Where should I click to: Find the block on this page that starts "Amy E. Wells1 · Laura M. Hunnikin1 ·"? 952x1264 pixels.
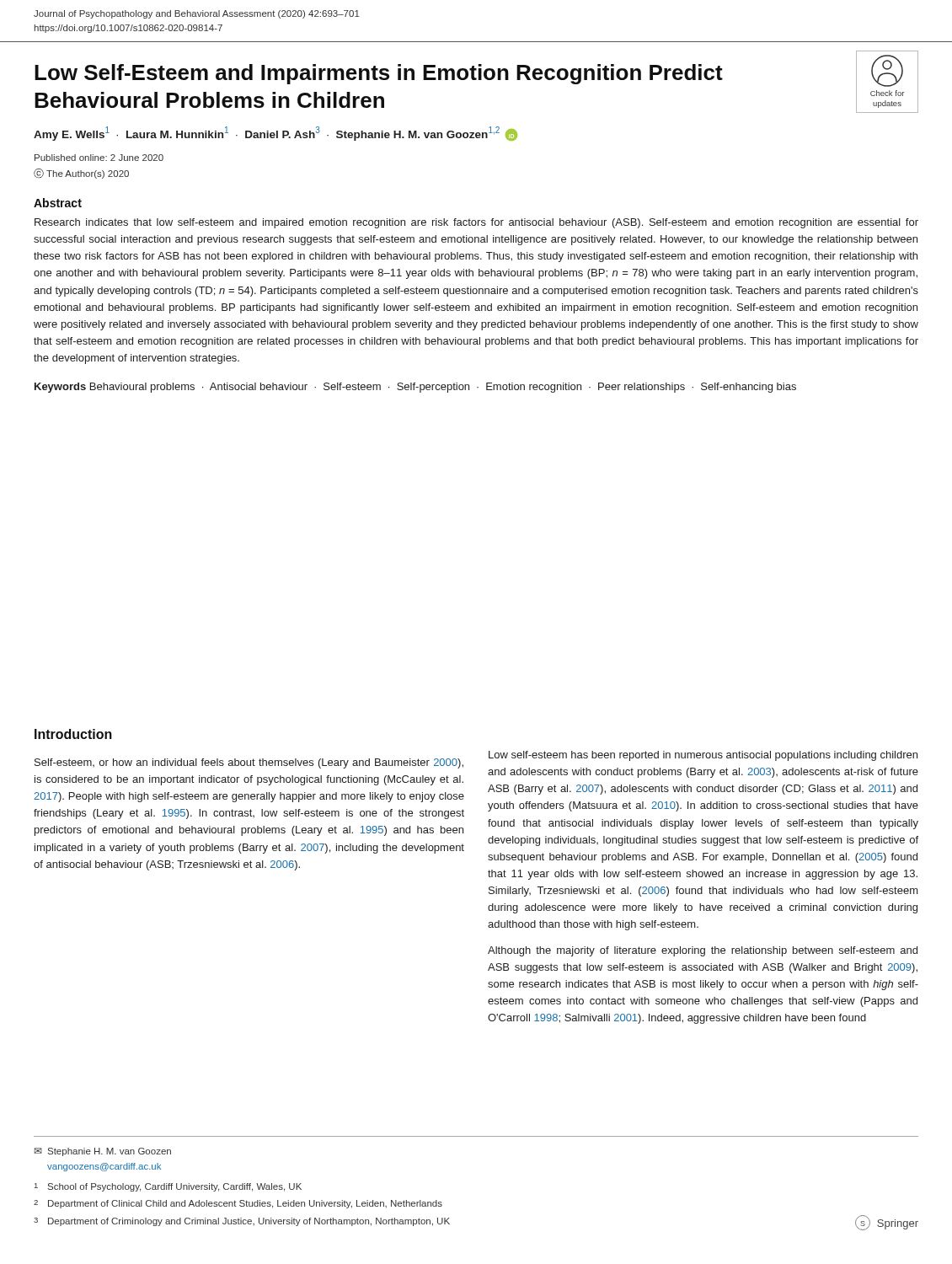pyautogui.click(x=276, y=134)
